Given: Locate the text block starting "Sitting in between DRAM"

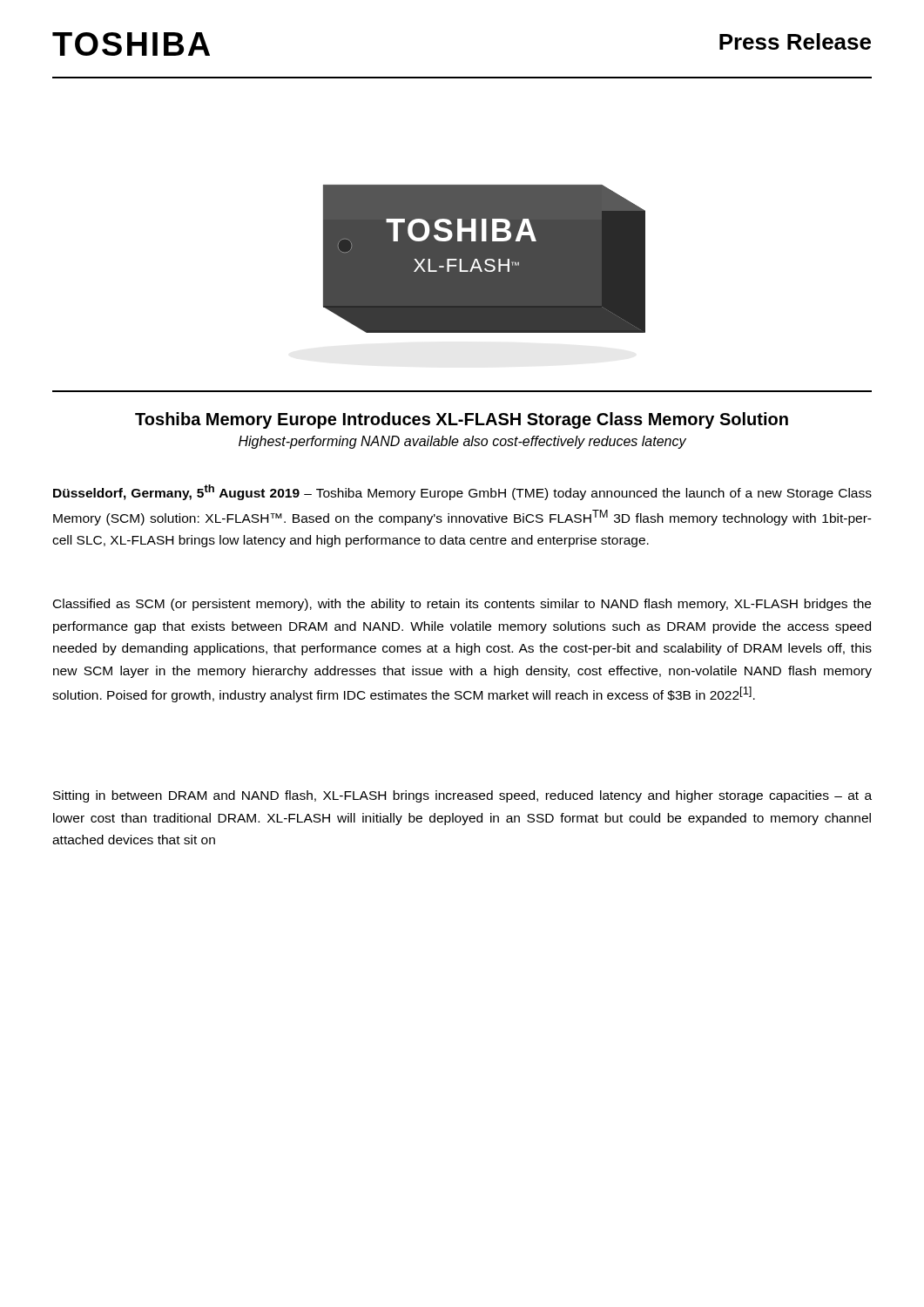Looking at the screenshot, I should pyautogui.click(x=462, y=818).
